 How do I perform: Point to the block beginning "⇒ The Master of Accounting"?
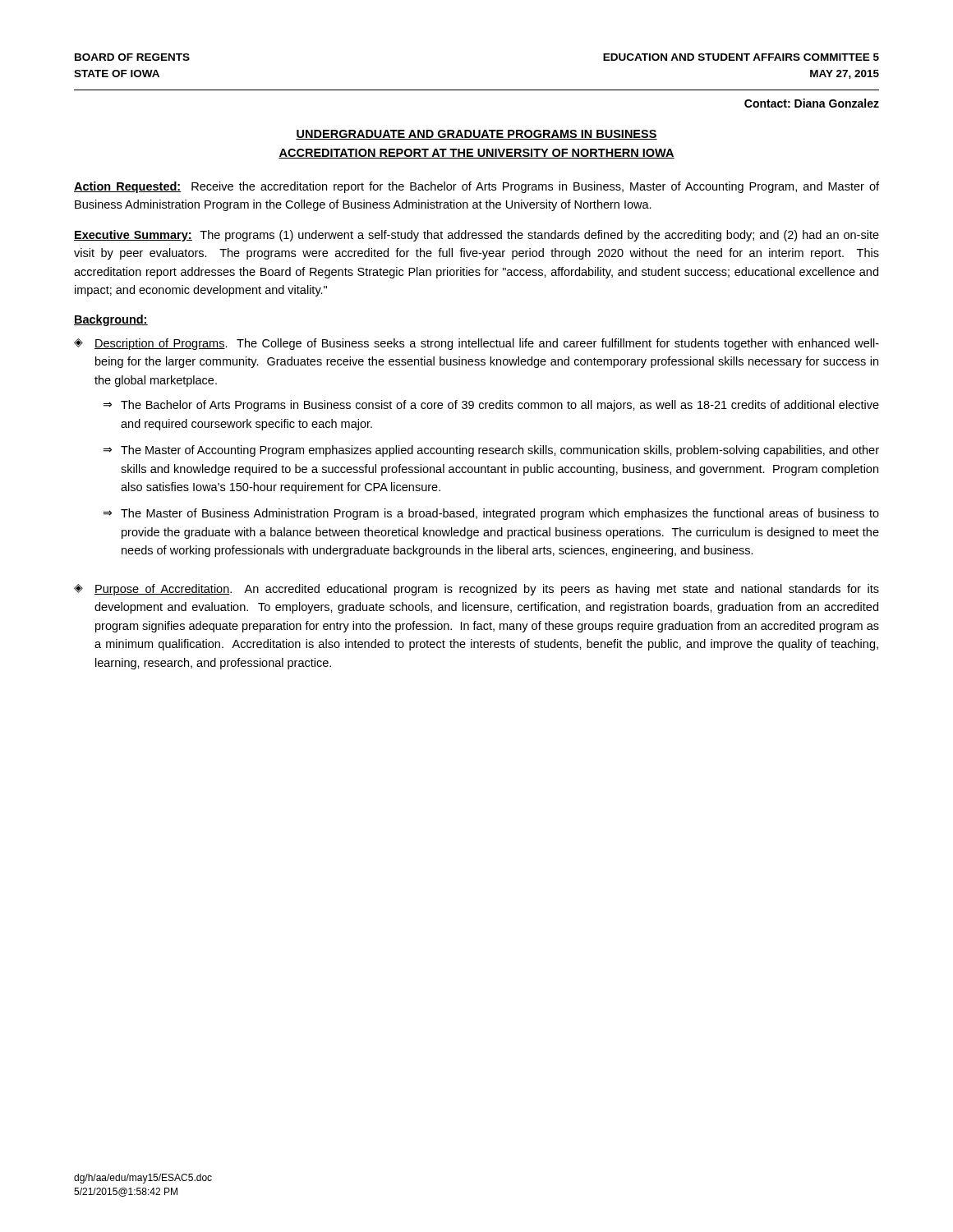pos(491,469)
